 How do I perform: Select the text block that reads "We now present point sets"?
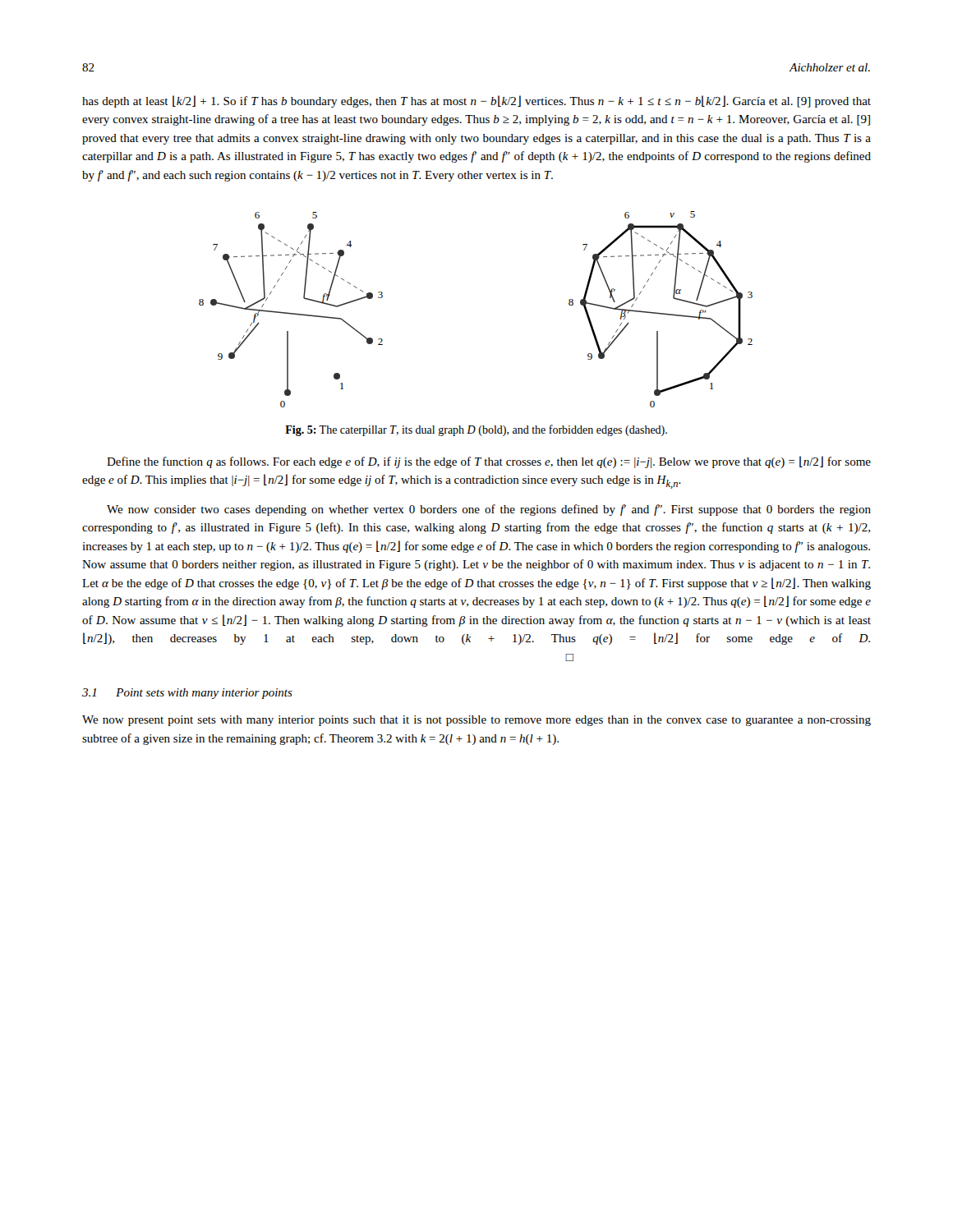coord(476,729)
